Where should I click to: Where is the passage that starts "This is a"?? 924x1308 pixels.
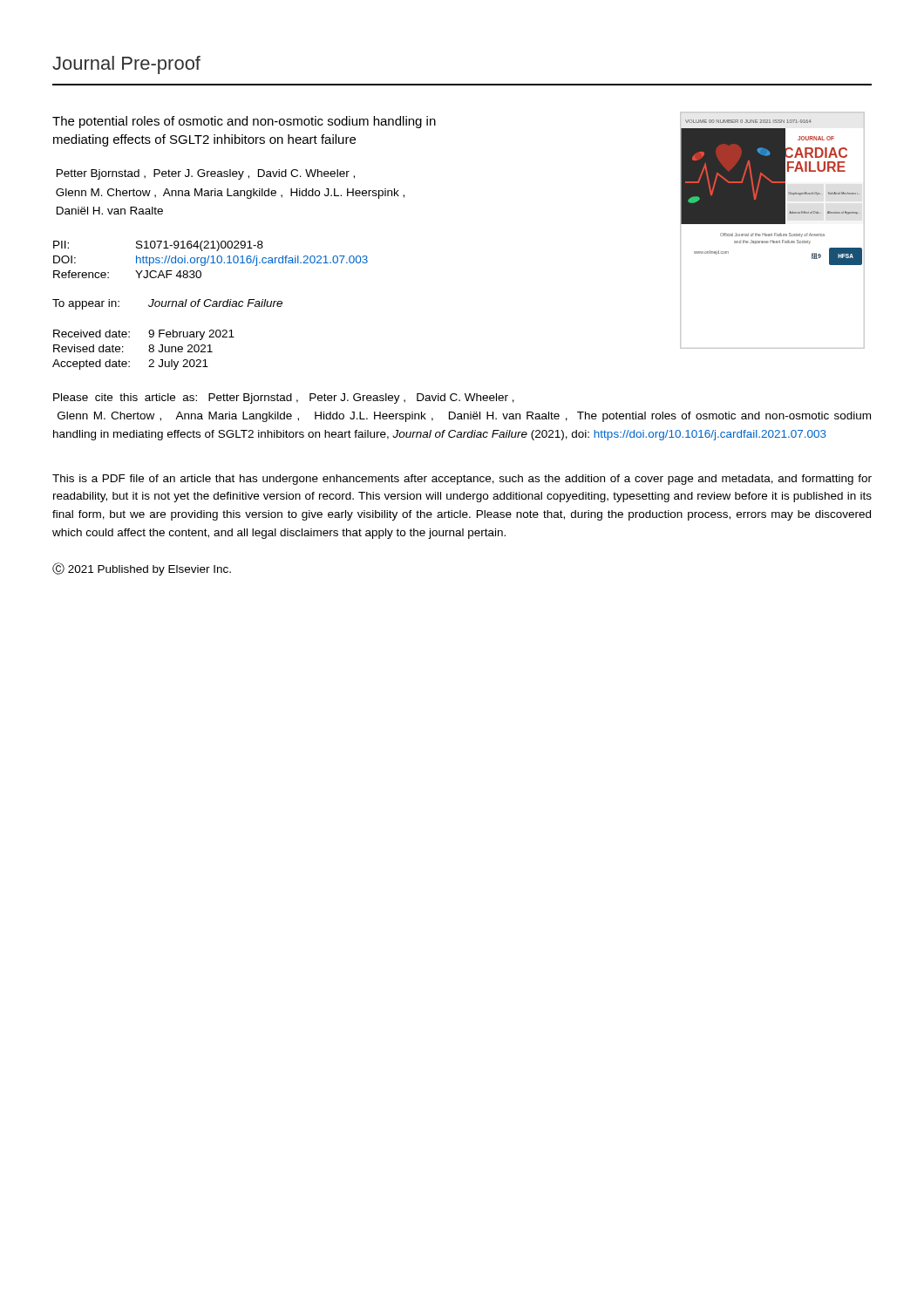pos(462,505)
